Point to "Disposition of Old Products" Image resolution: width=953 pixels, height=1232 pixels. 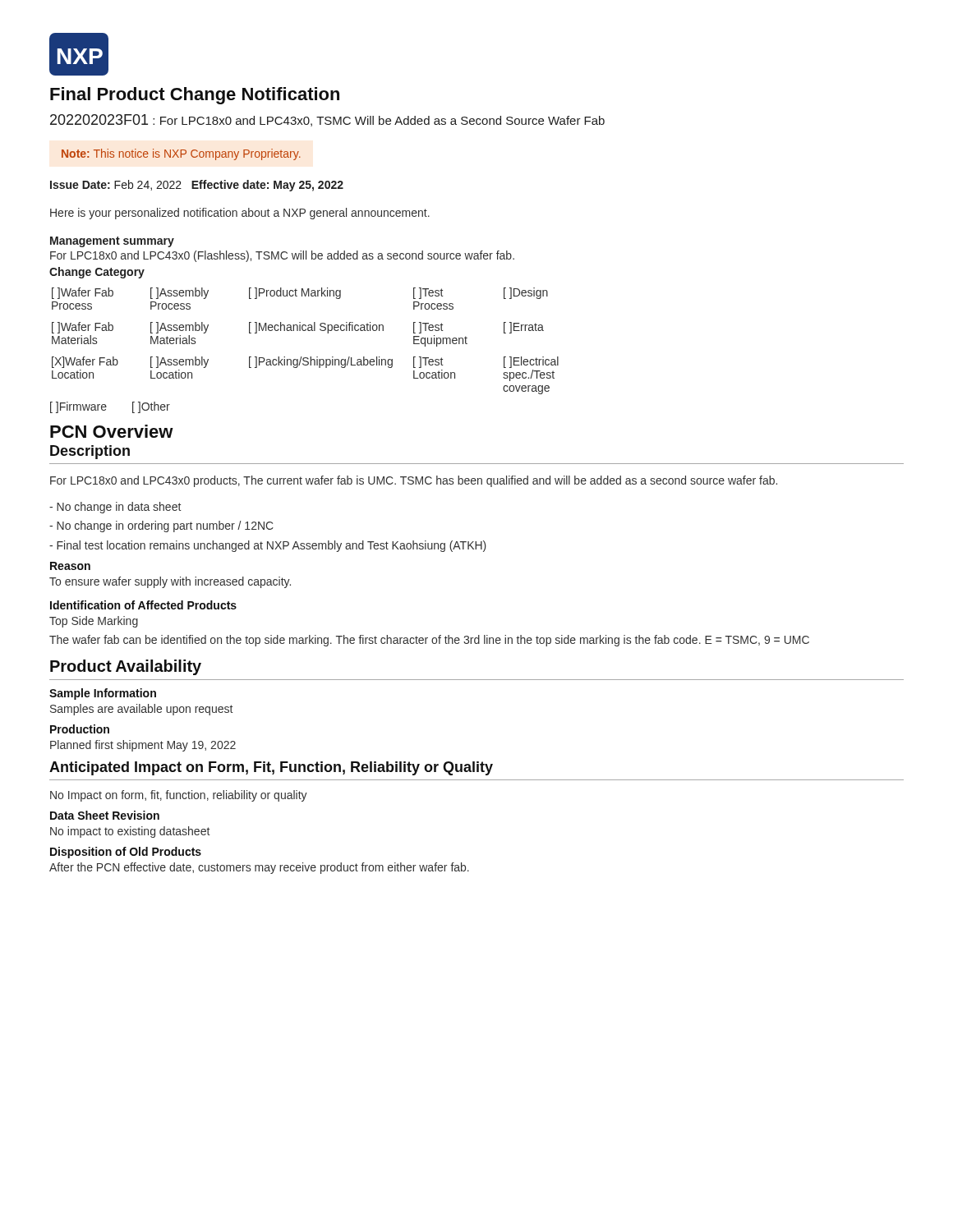pos(126,853)
